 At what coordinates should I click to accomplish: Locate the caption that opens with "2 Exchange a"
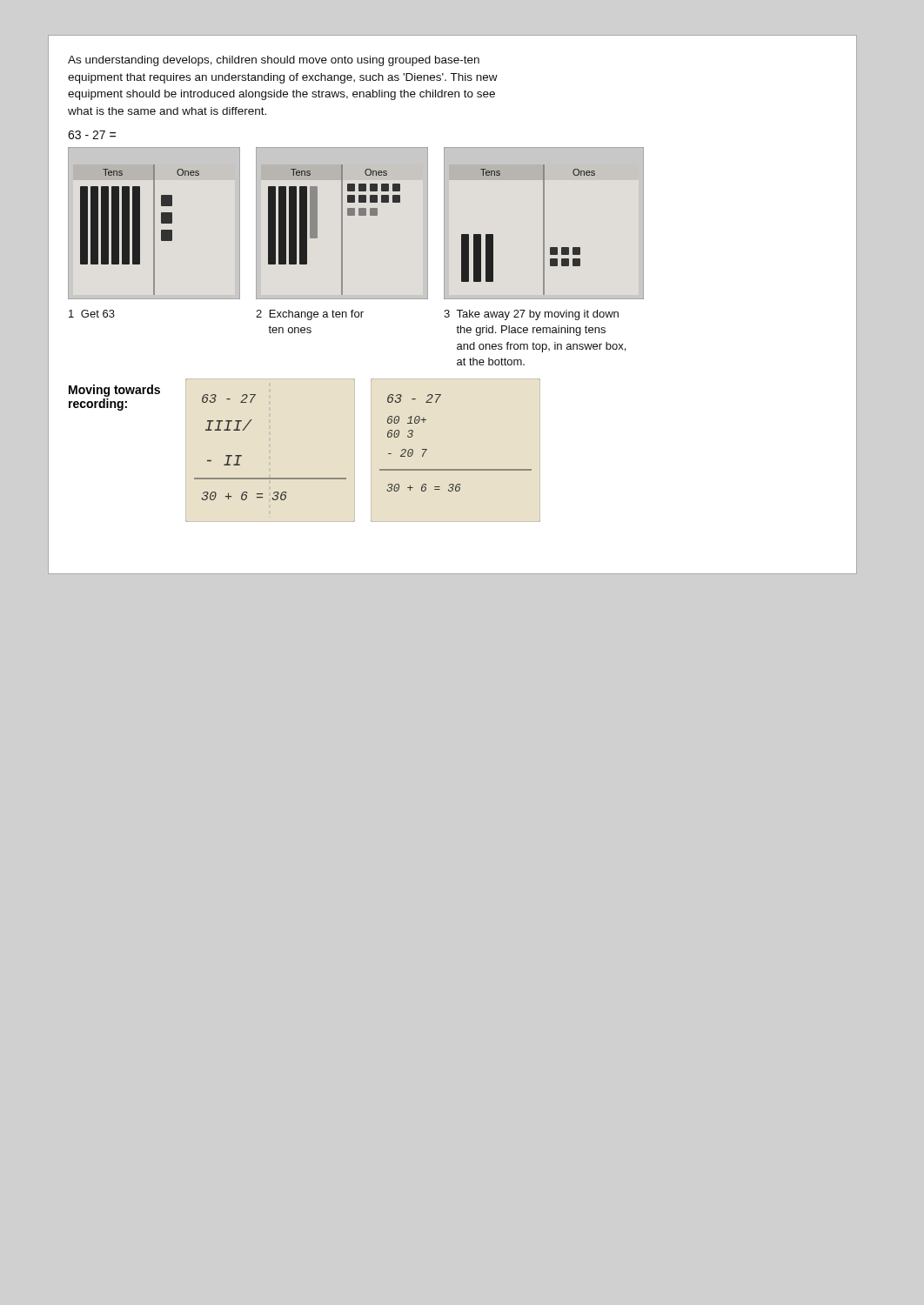click(x=310, y=322)
